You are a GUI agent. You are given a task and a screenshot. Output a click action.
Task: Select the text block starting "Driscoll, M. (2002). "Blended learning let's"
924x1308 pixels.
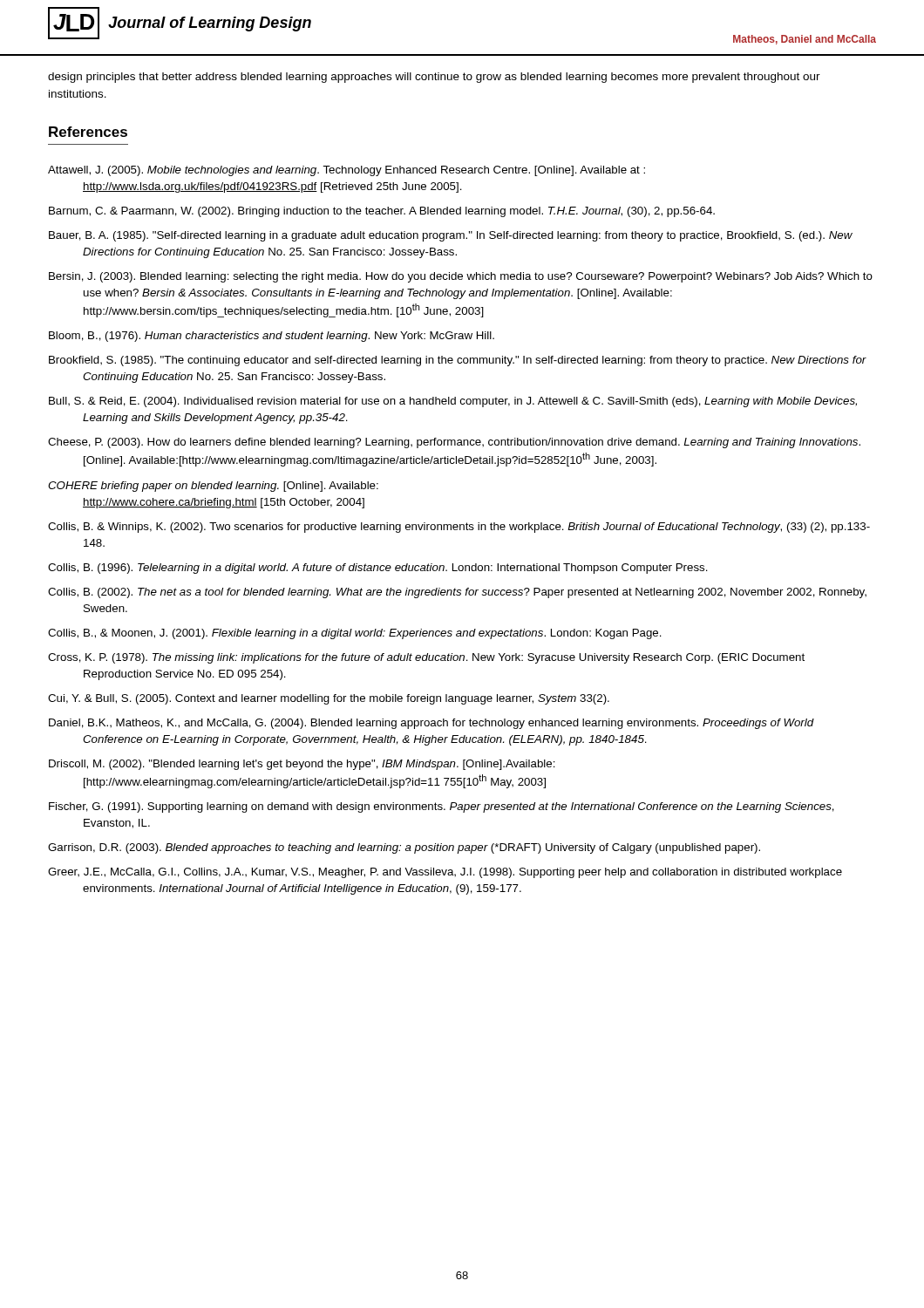tap(302, 773)
